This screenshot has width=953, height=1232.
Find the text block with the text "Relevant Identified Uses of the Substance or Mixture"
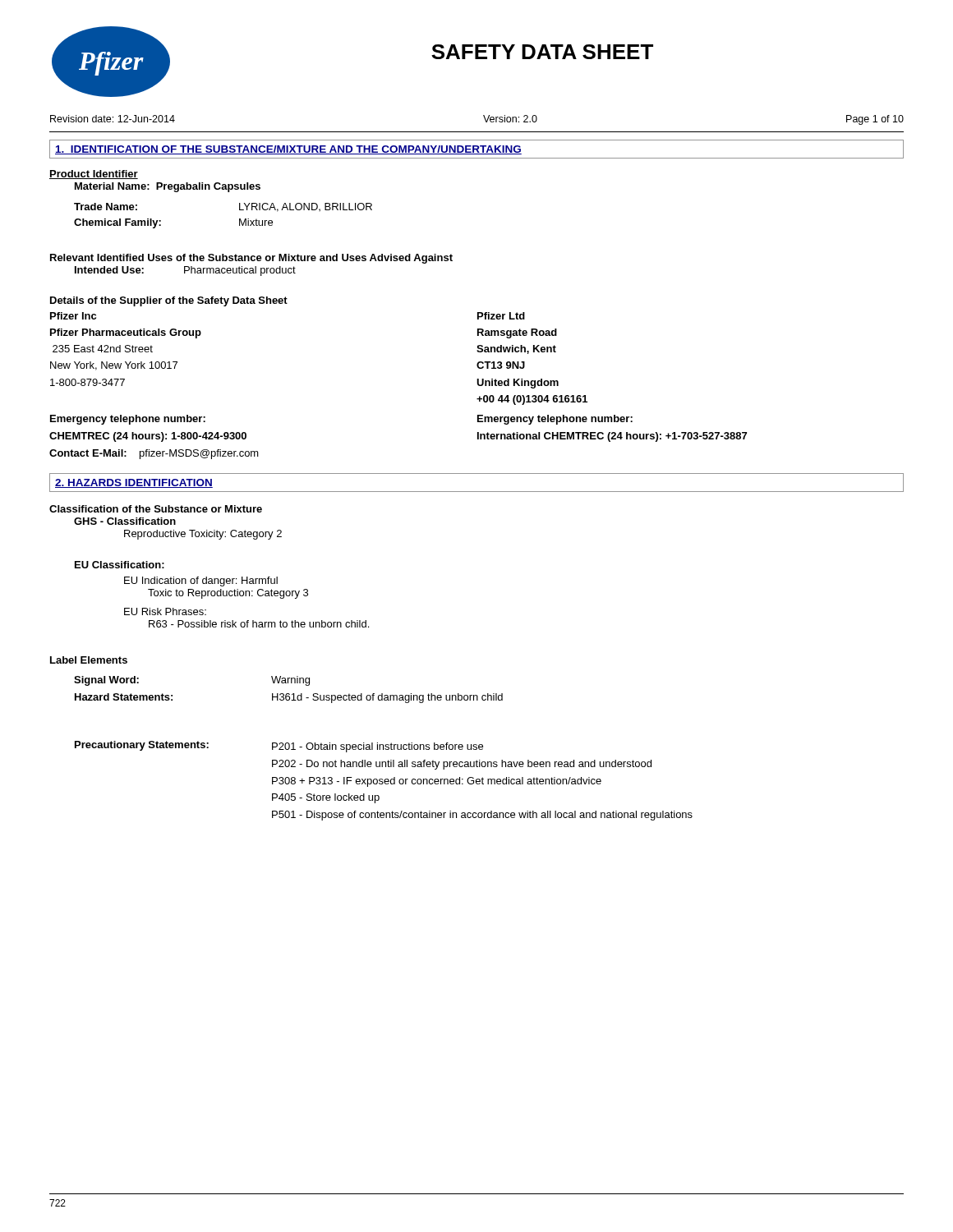[x=251, y=259]
